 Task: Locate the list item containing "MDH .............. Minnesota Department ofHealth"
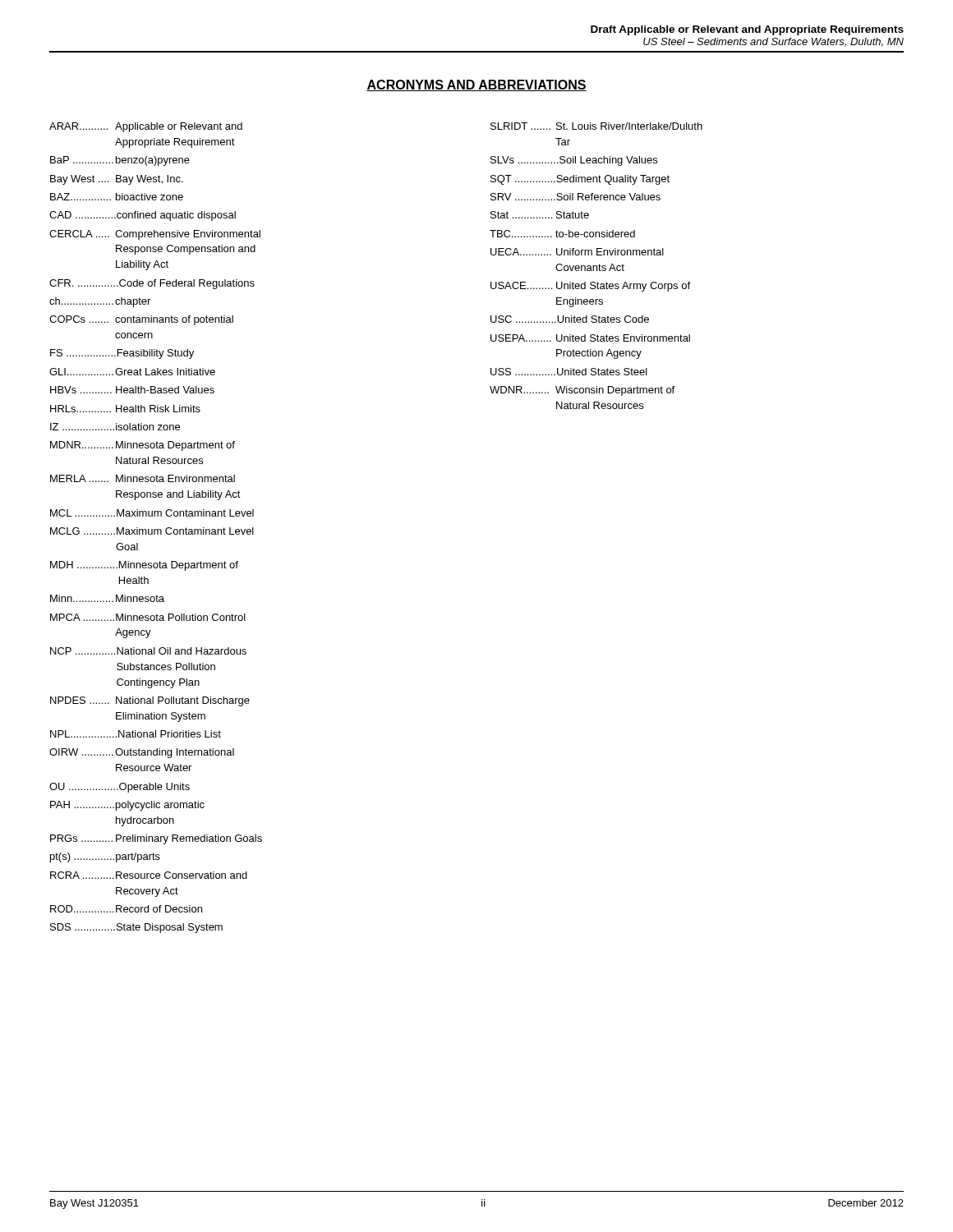[144, 566]
